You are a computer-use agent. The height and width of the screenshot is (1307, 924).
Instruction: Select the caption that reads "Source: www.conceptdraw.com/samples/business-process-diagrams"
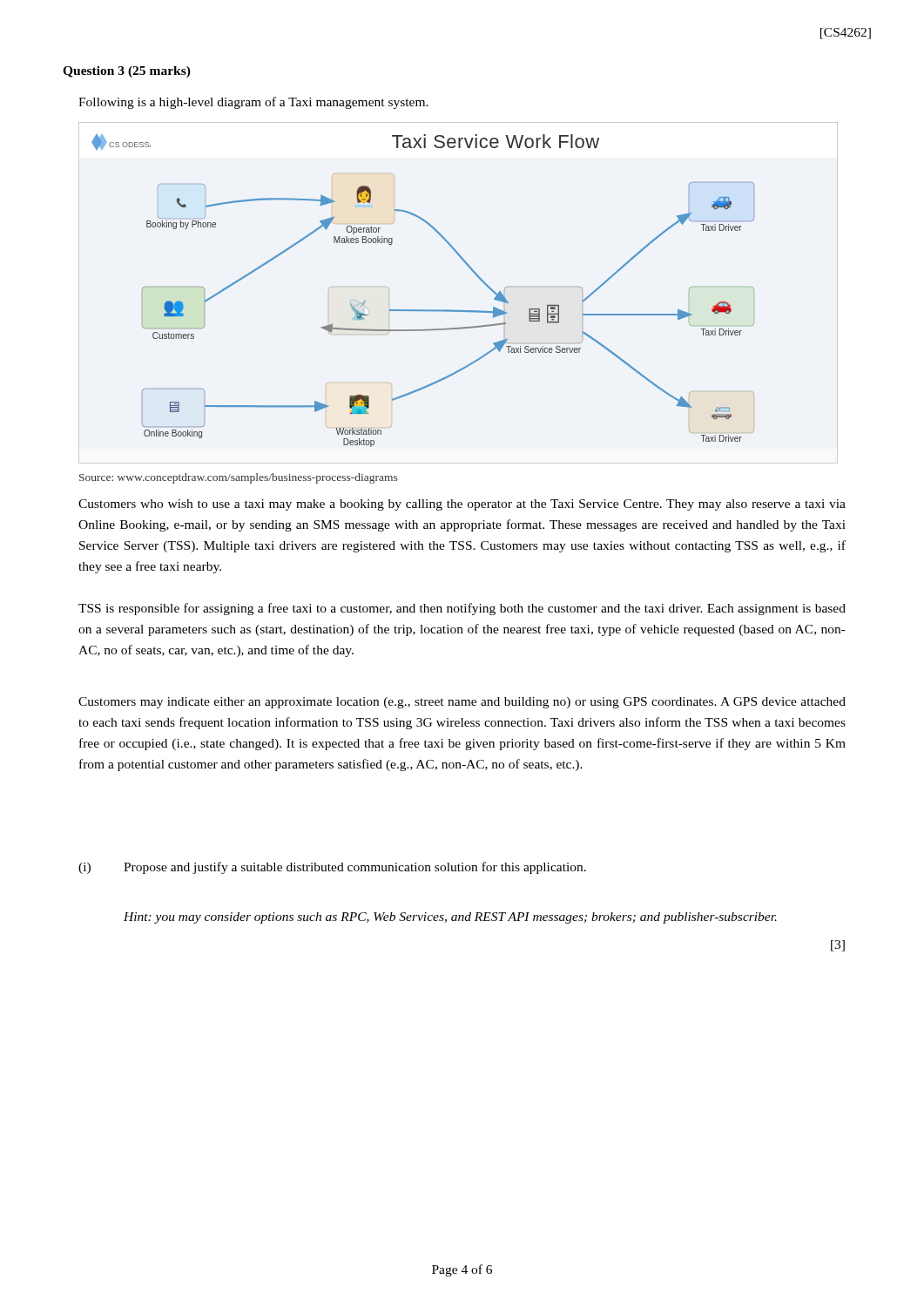(238, 477)
